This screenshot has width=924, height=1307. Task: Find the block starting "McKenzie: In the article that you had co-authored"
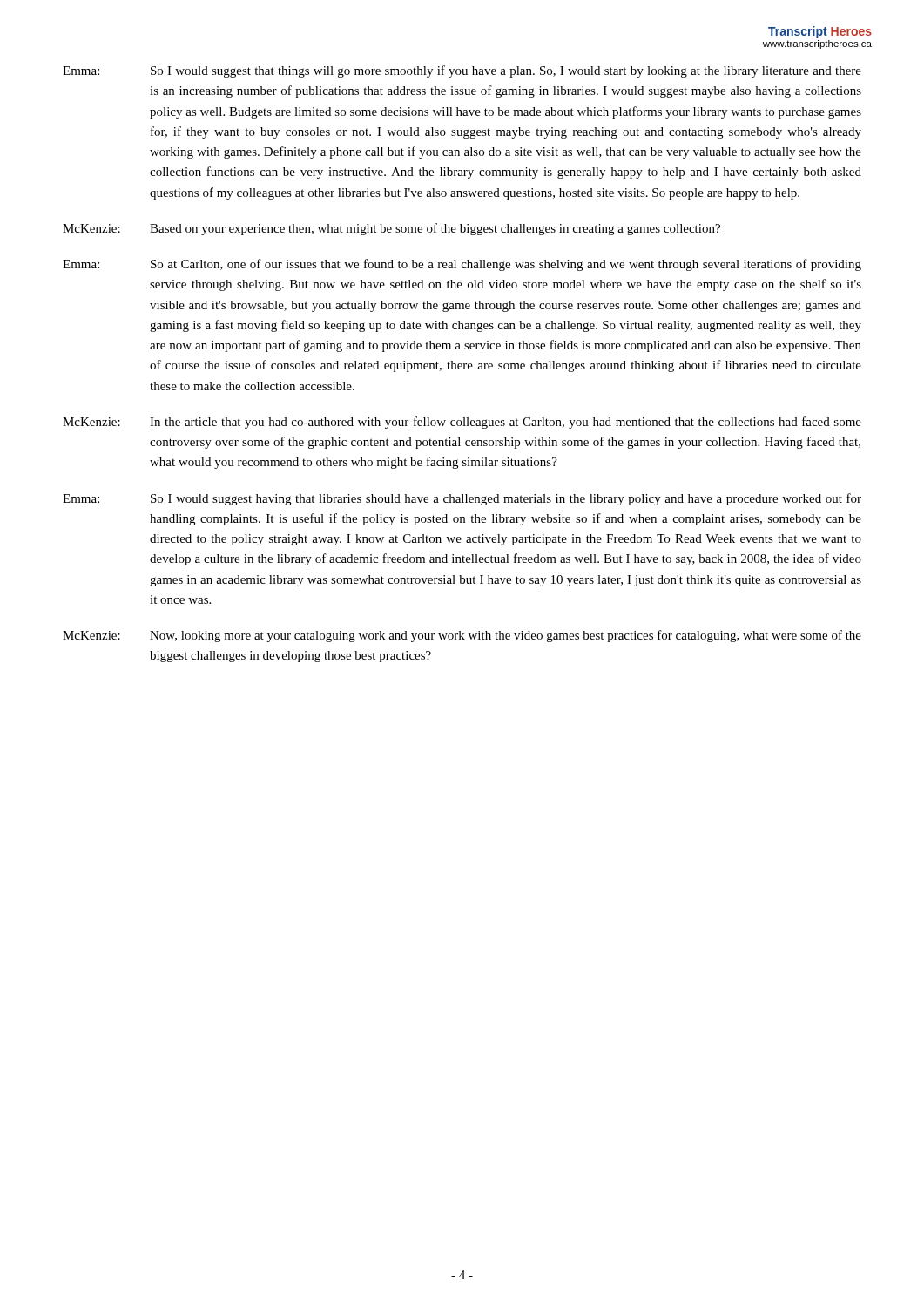pos(462,442)
